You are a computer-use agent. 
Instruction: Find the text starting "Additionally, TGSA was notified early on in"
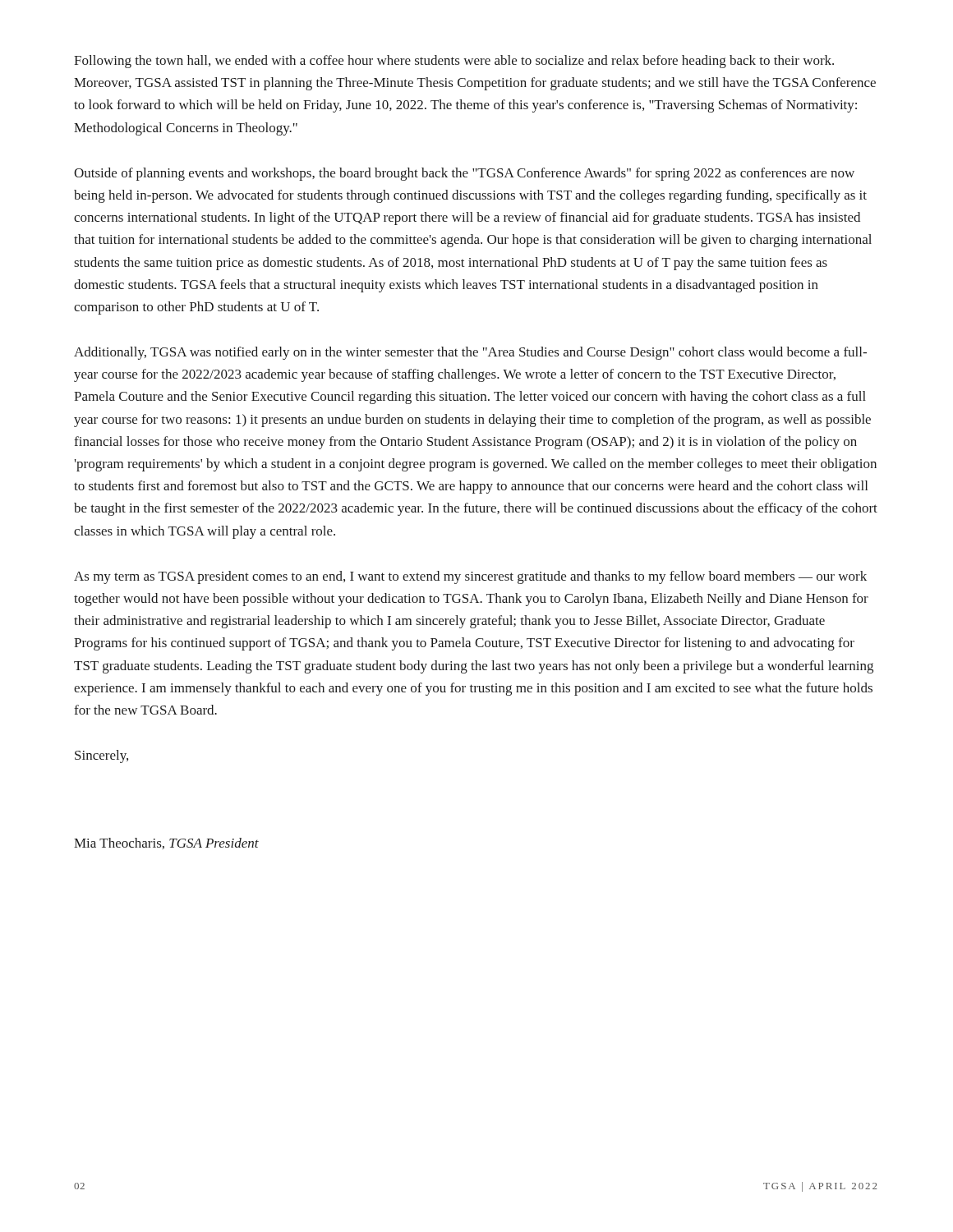476,441
